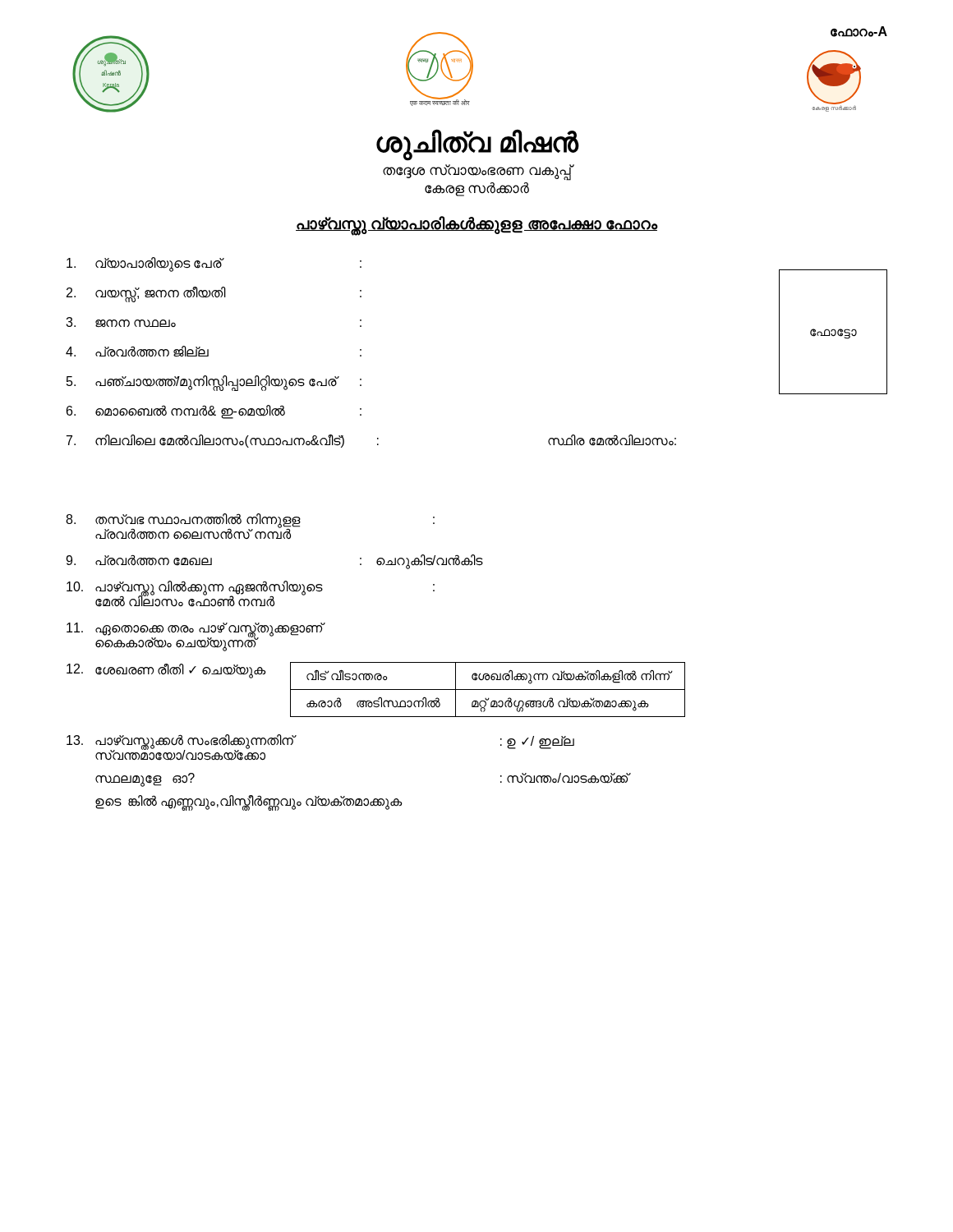The width and height of the screenshot is (953, 1232).
Task: Point to the passage starting "4. പ്രവർത്തന ജില്ല :"
Action: coord(147,351)
